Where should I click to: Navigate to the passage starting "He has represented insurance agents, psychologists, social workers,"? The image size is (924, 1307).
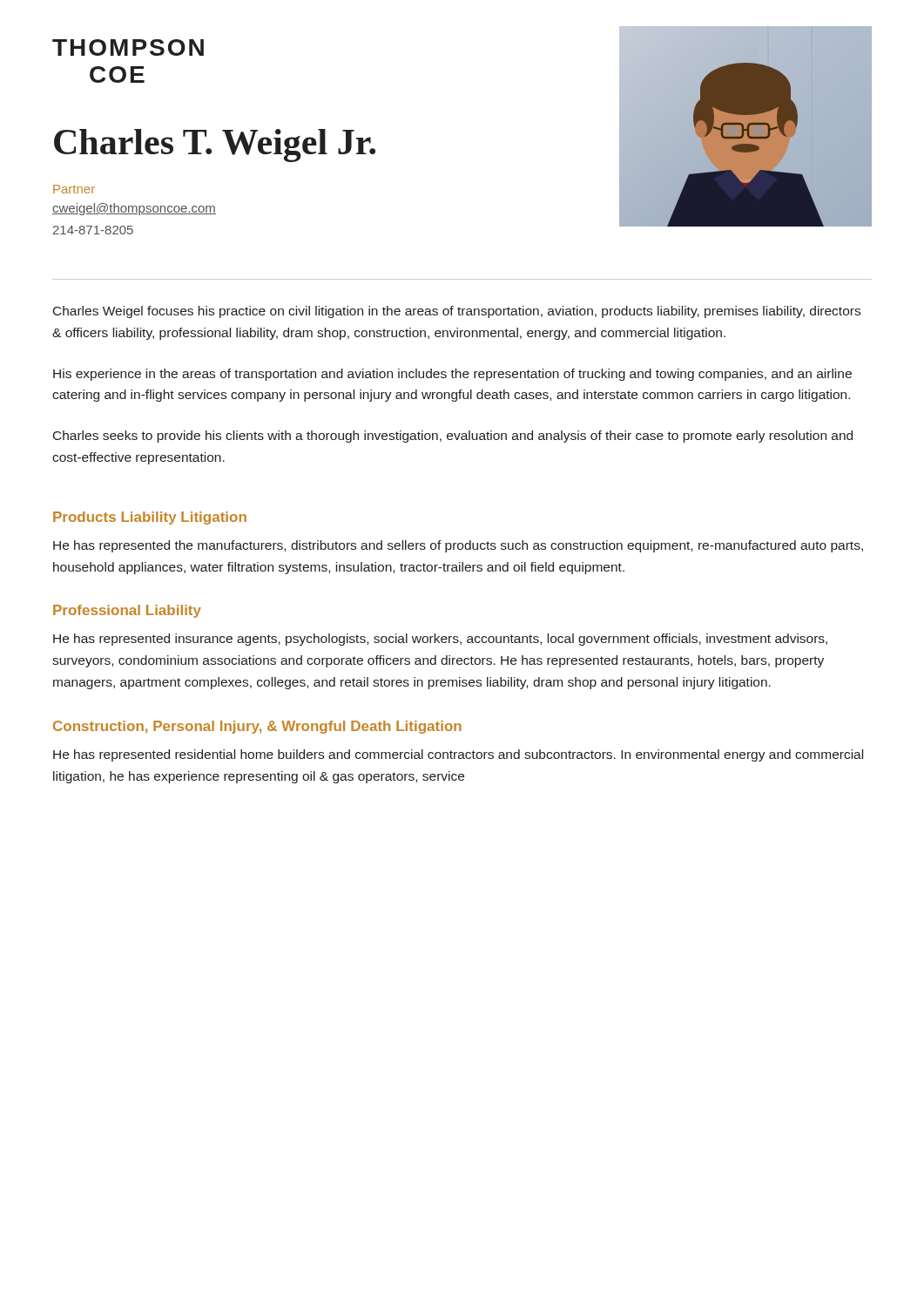[x=462, y=661]
